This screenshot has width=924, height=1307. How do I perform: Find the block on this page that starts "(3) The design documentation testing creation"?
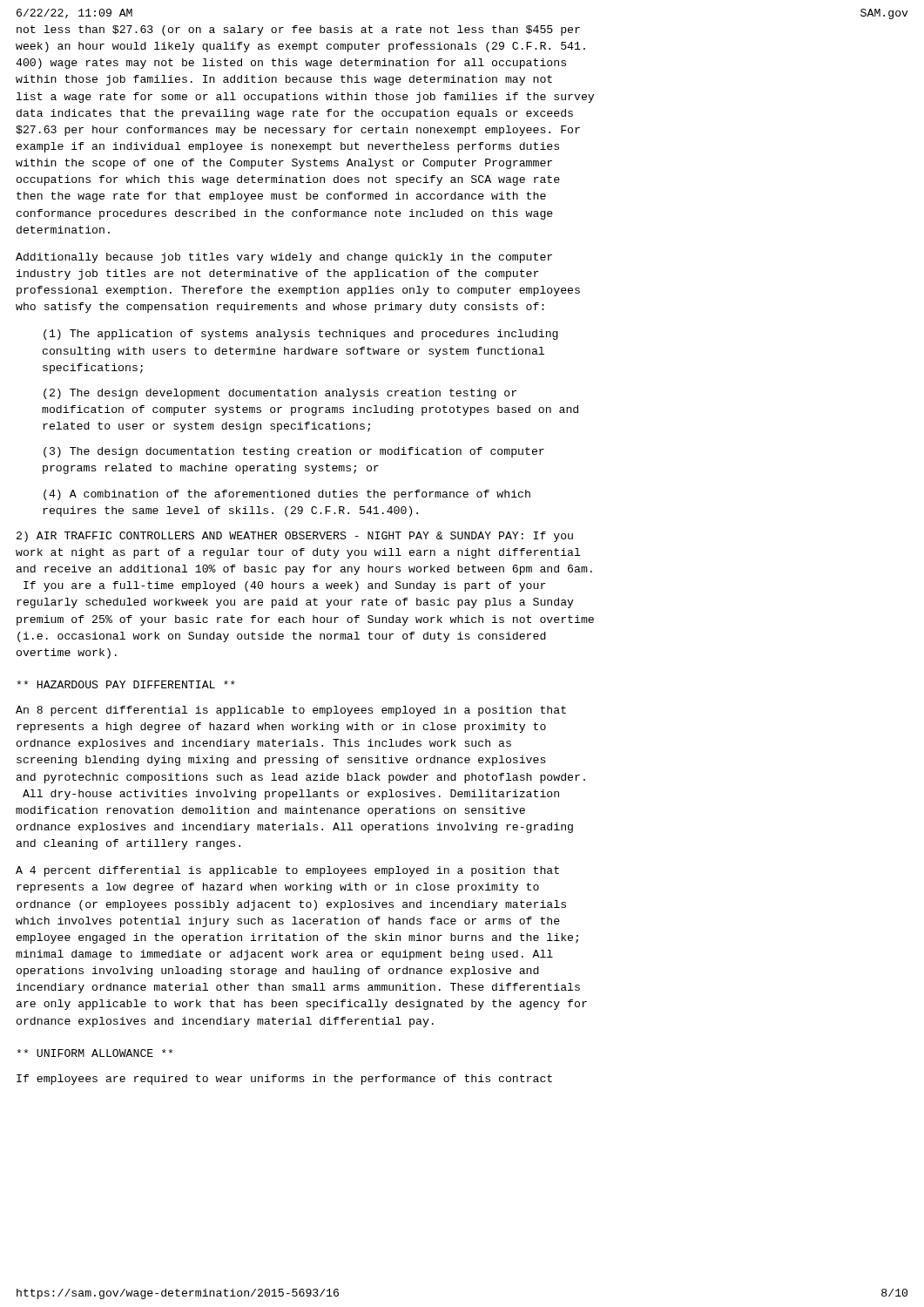pos(293,460)
